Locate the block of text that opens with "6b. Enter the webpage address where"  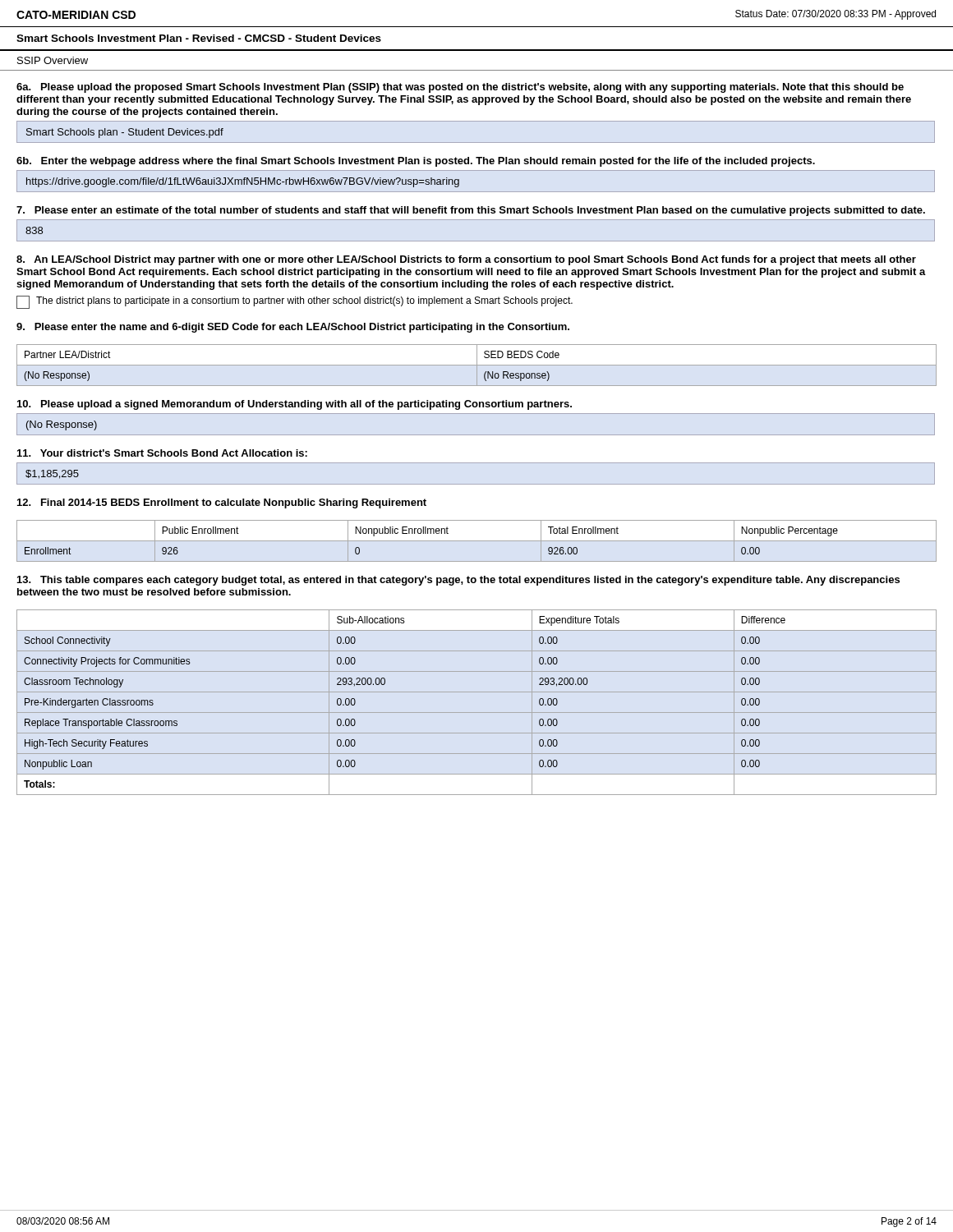(x=476, y=173)
